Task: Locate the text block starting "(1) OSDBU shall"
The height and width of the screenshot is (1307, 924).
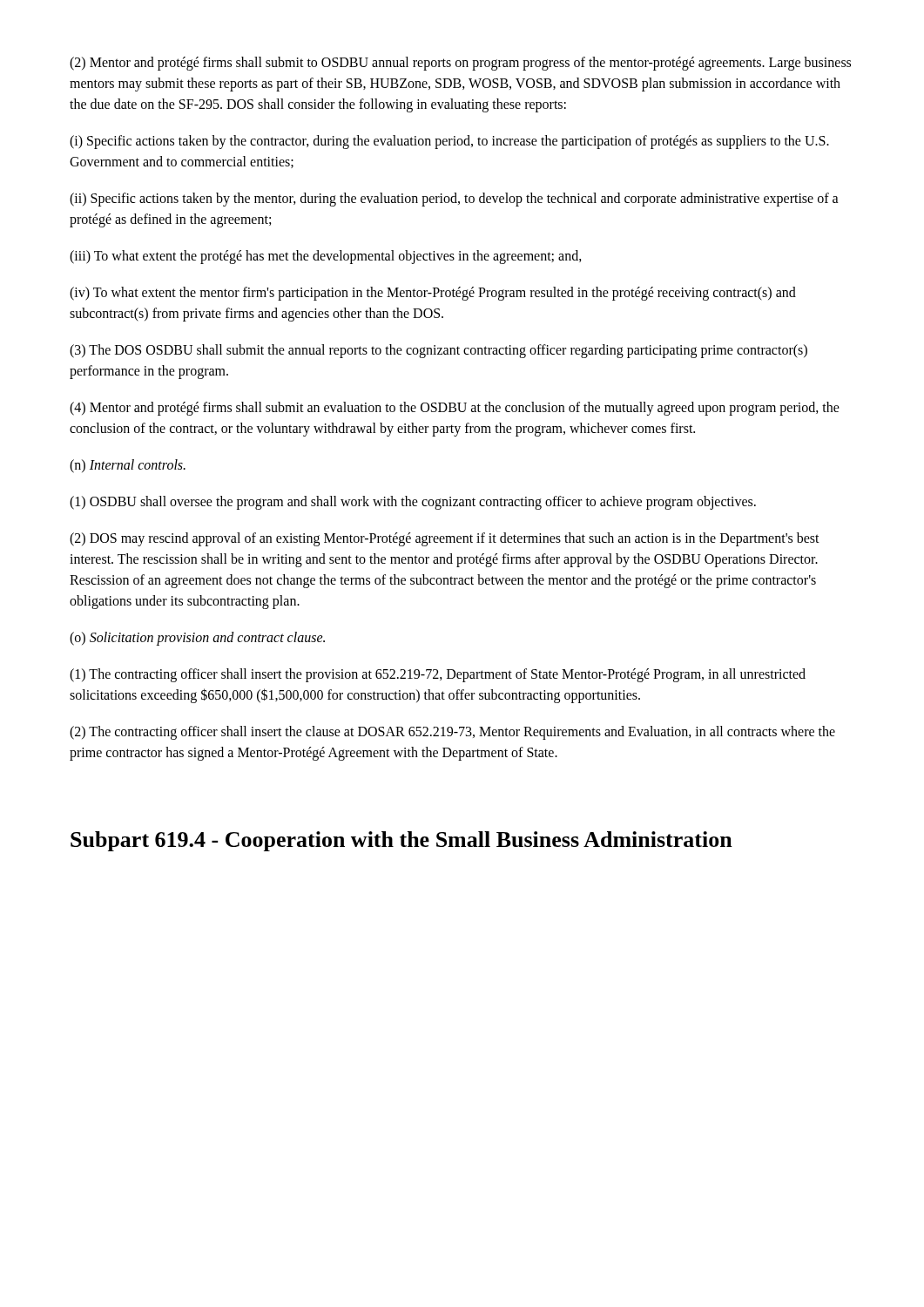Action: click(x=413, y=501)
